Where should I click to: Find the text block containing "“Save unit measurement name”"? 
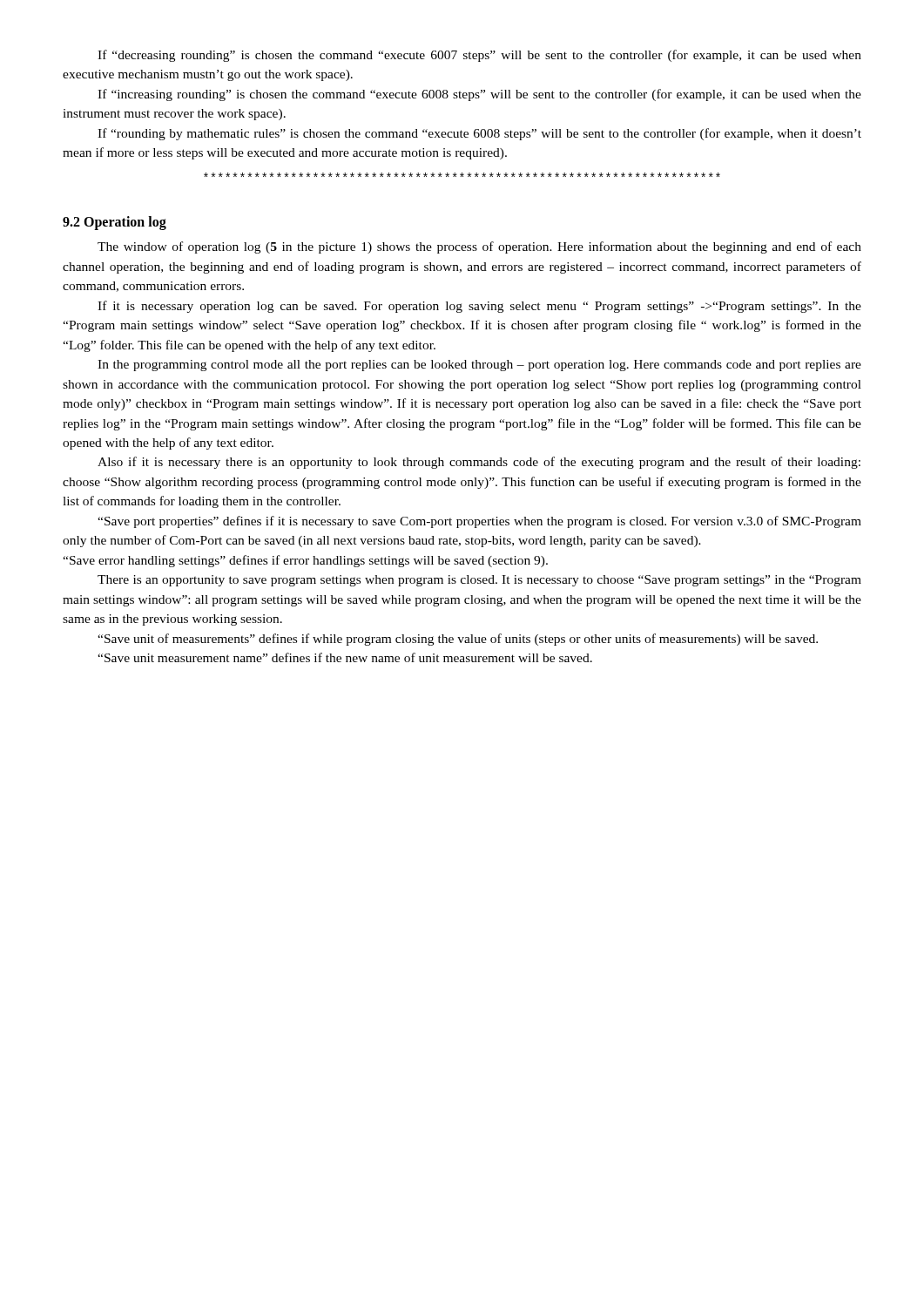(462, 658)
